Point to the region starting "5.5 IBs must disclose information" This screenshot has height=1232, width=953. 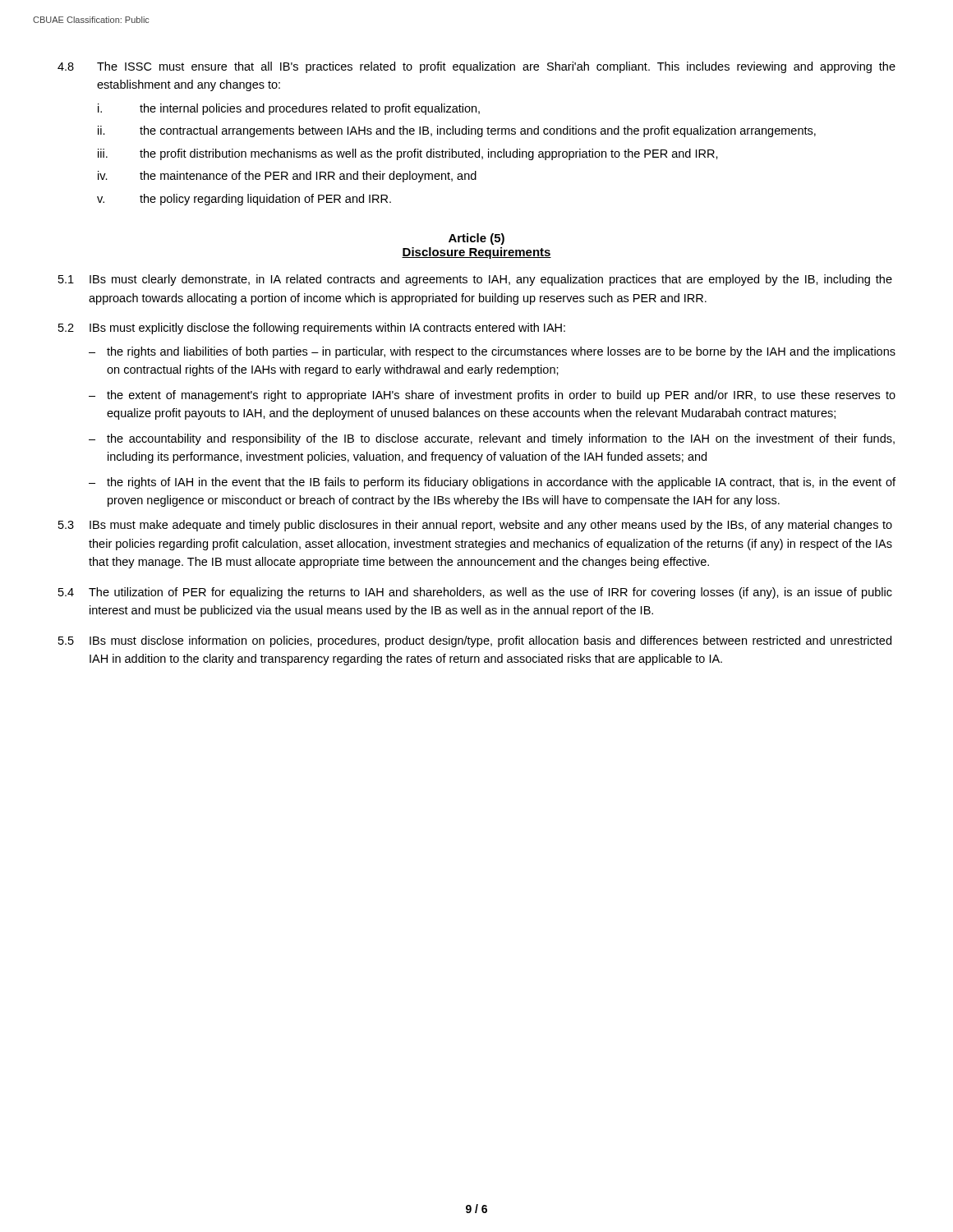(x=475, y=650)
